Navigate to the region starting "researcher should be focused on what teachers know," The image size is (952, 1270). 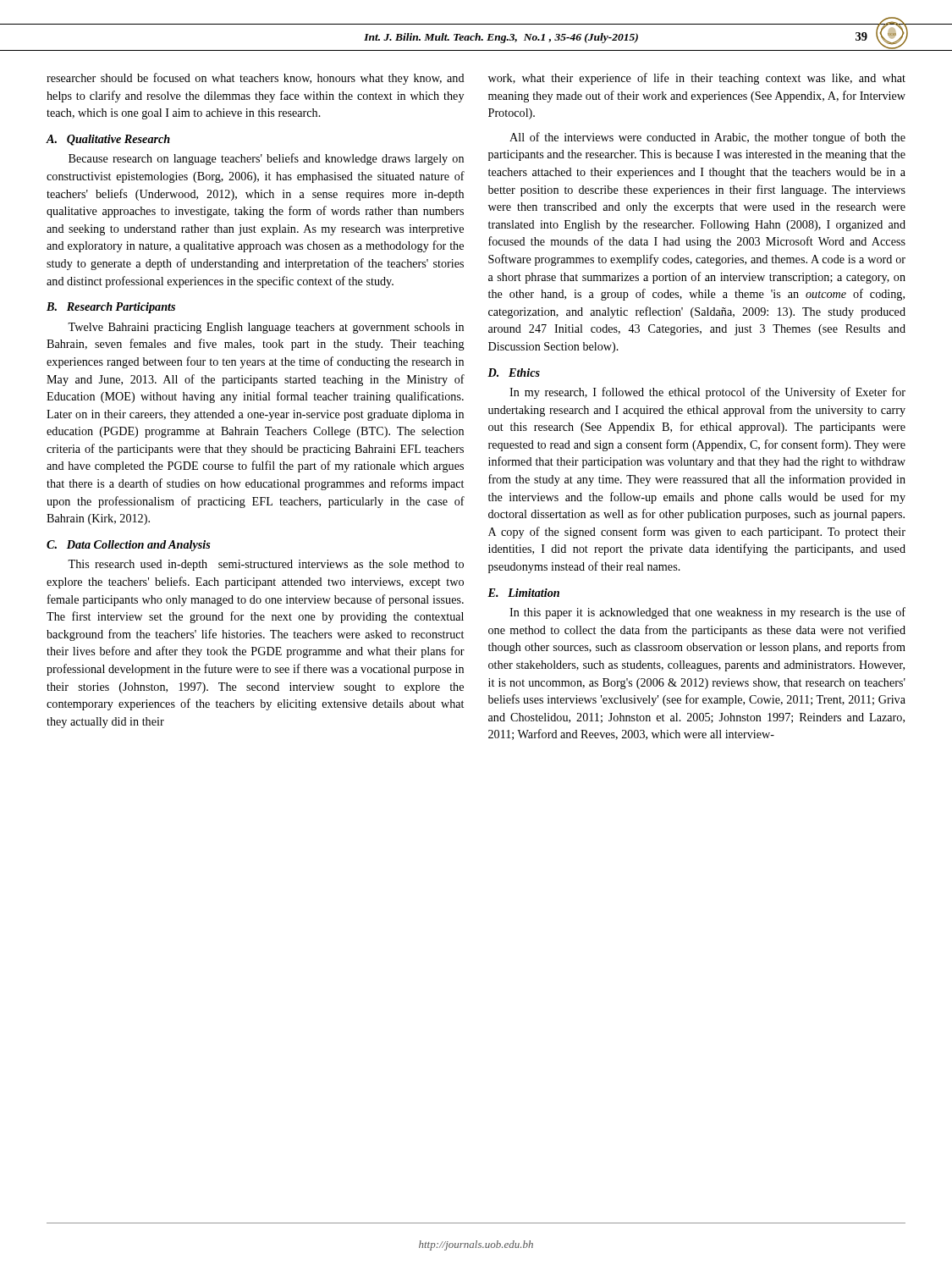255,96
